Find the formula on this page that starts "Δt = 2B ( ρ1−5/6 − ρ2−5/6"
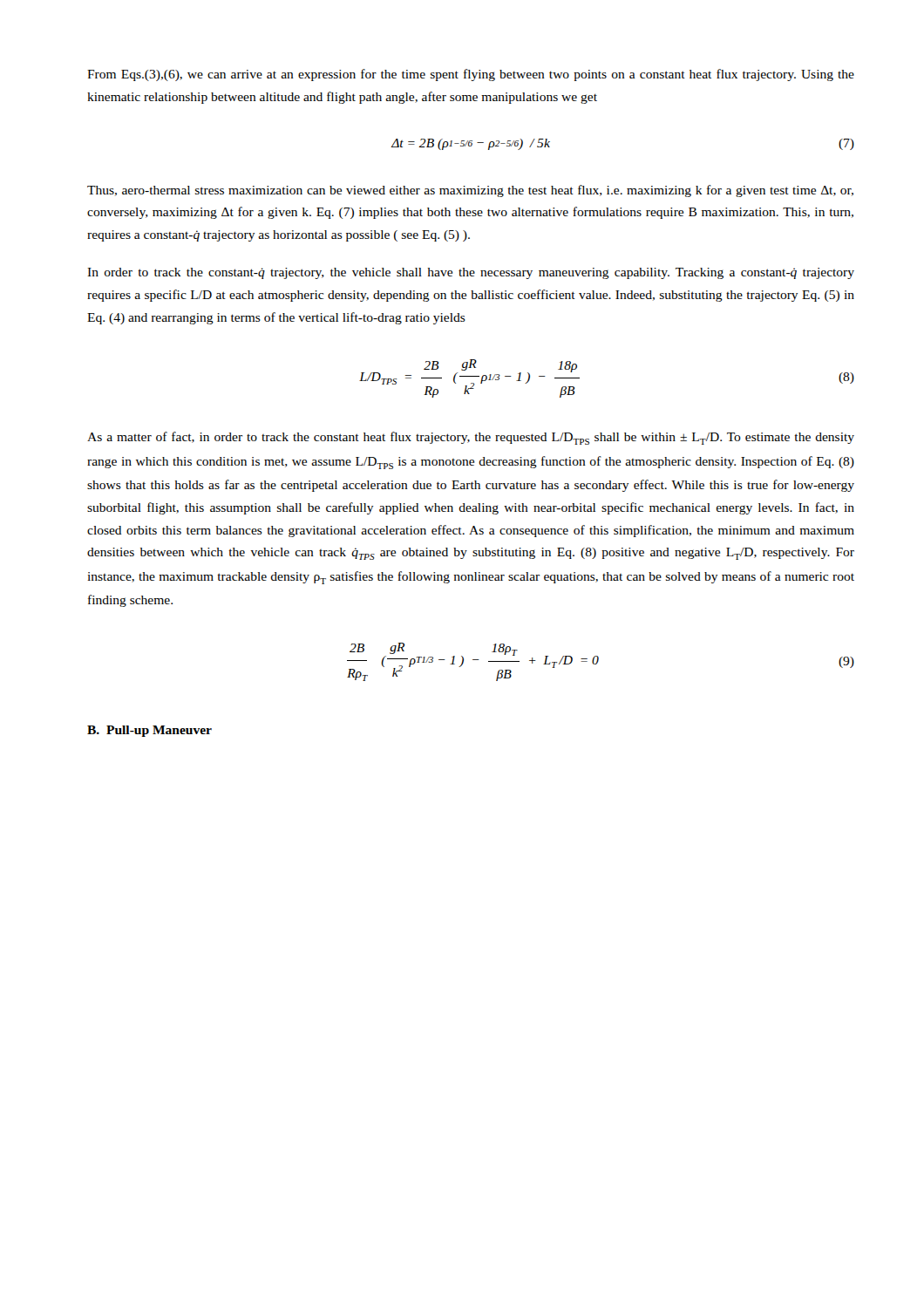 pyautogui.click(x=471, y=143)
